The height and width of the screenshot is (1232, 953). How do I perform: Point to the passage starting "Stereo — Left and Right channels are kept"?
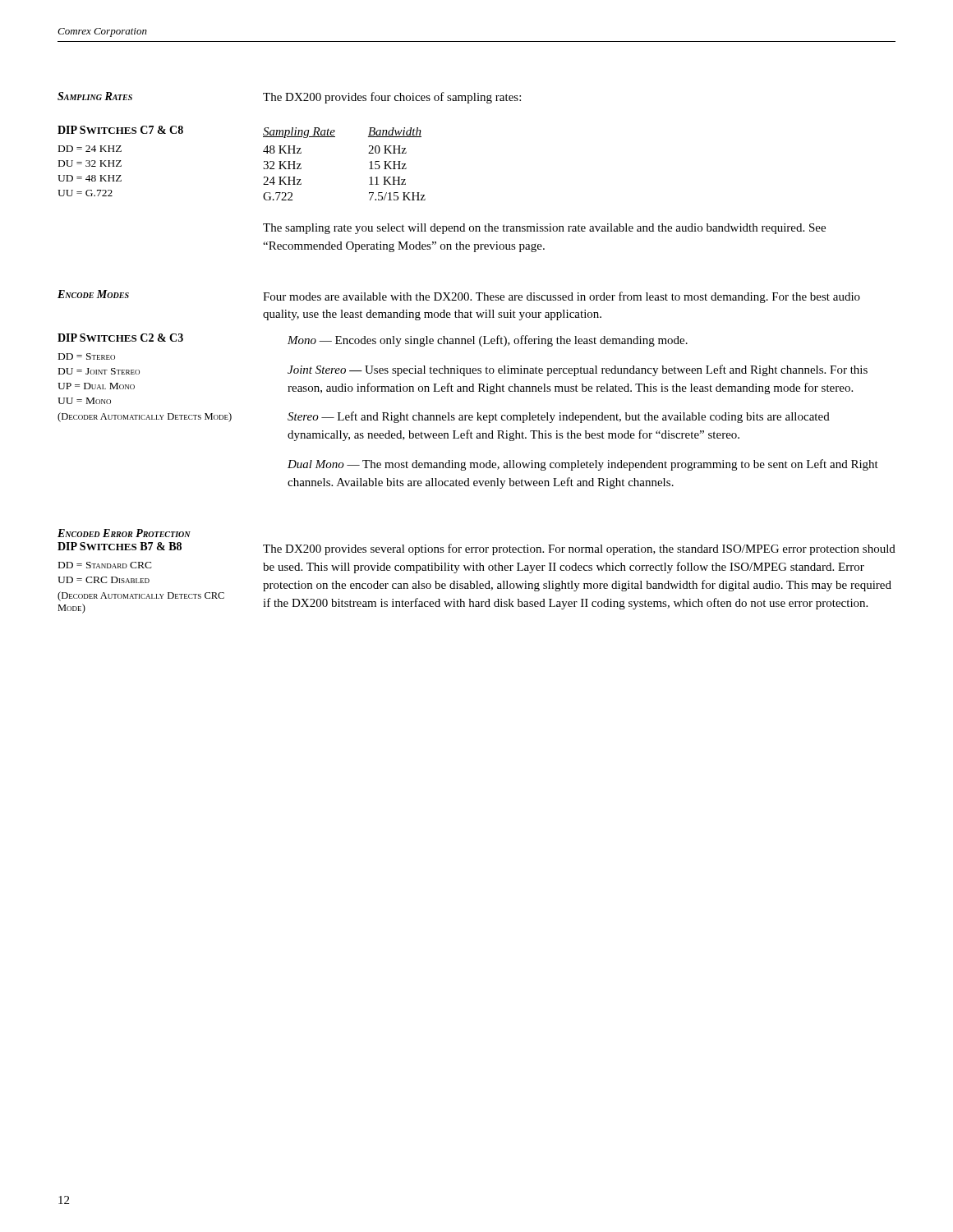[x=559, y=426]
